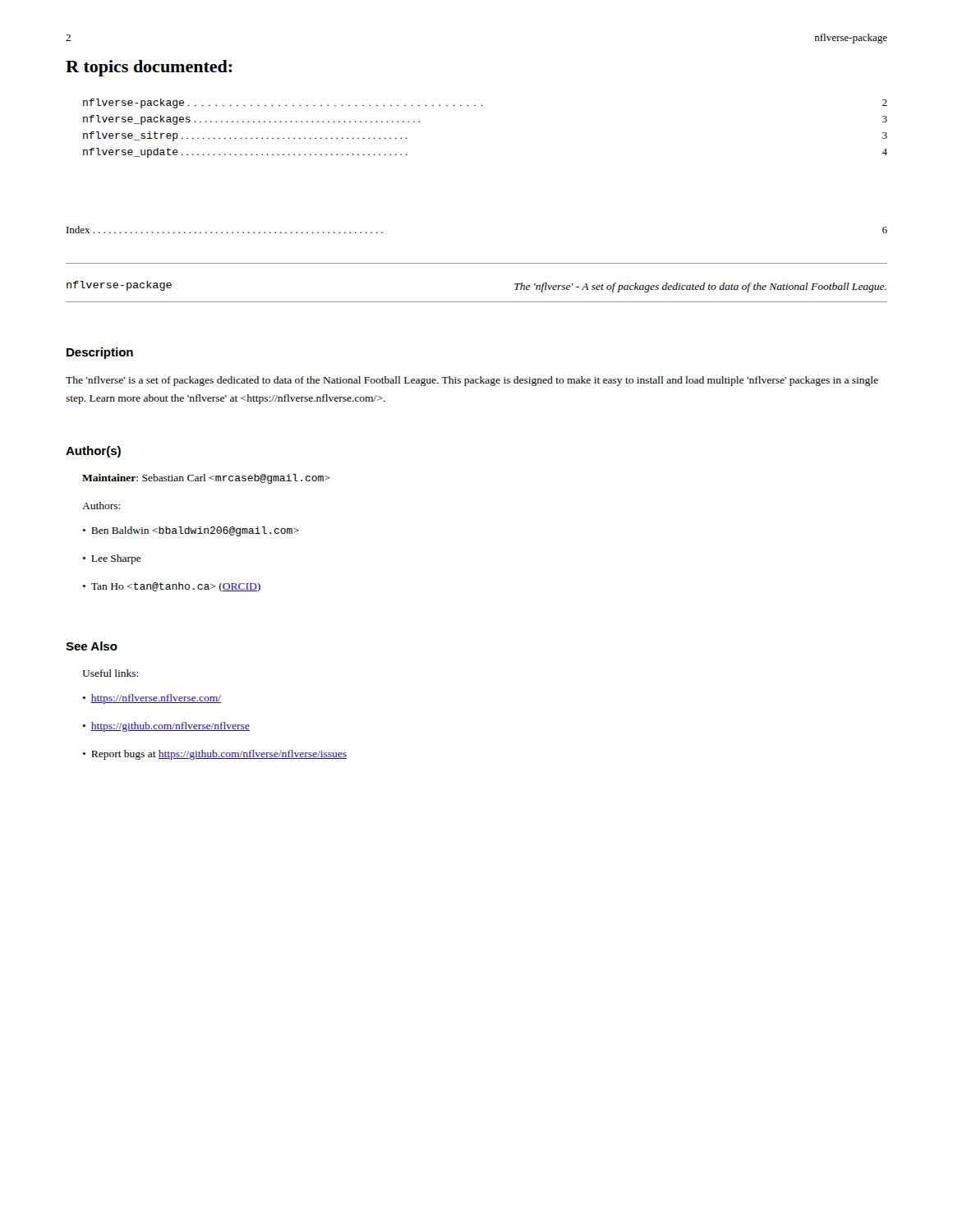Point to the element starting "The 'nflverse' - A"
953x1232 pixels.
tap(700, 286)
